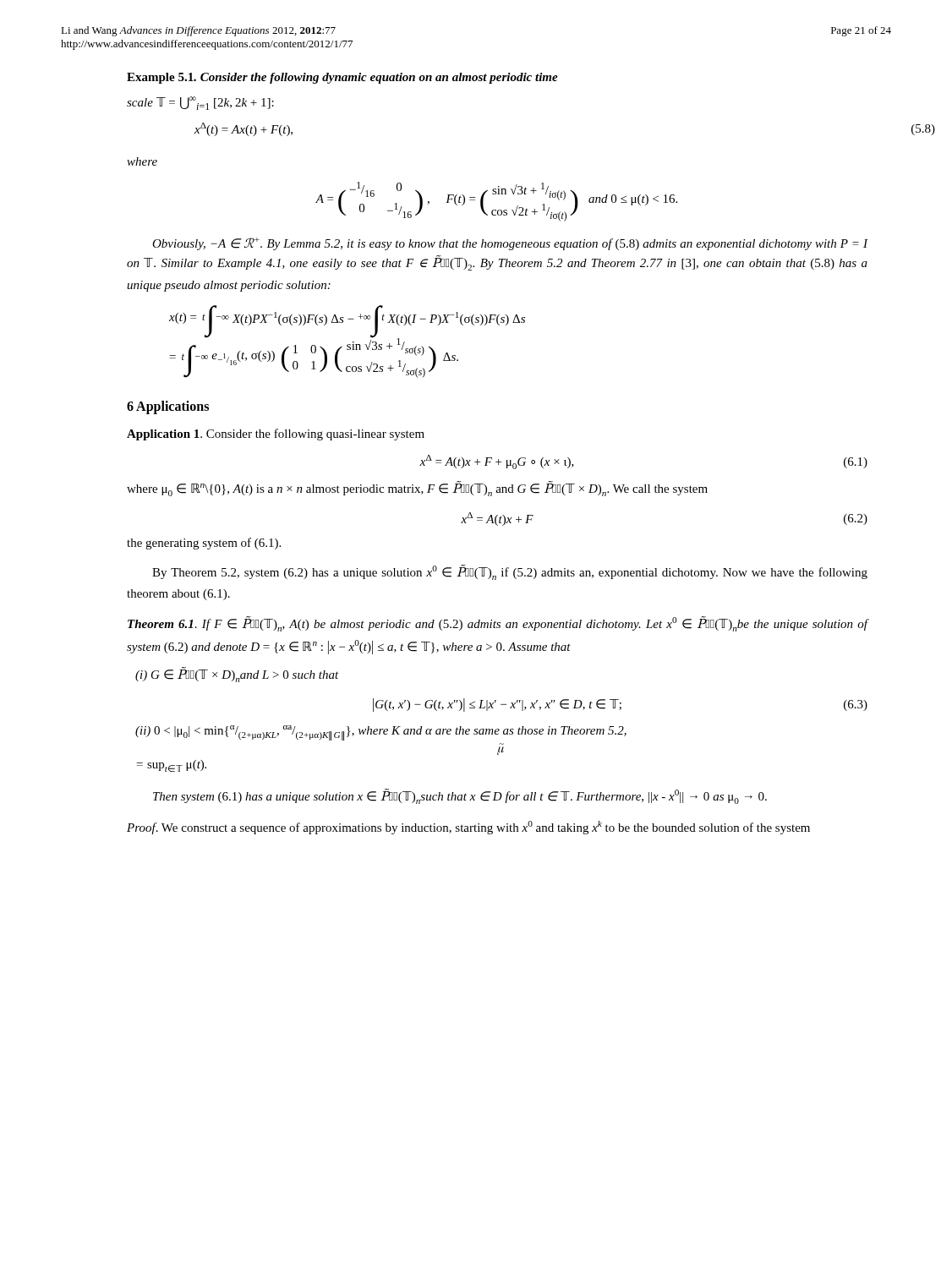Select the passage starting "x(t) = t ∫ −∞ X(t)PX−1(σ(s))F(s)"
Viewport: 952px width, 1268px height.
(x=497, y=341)
